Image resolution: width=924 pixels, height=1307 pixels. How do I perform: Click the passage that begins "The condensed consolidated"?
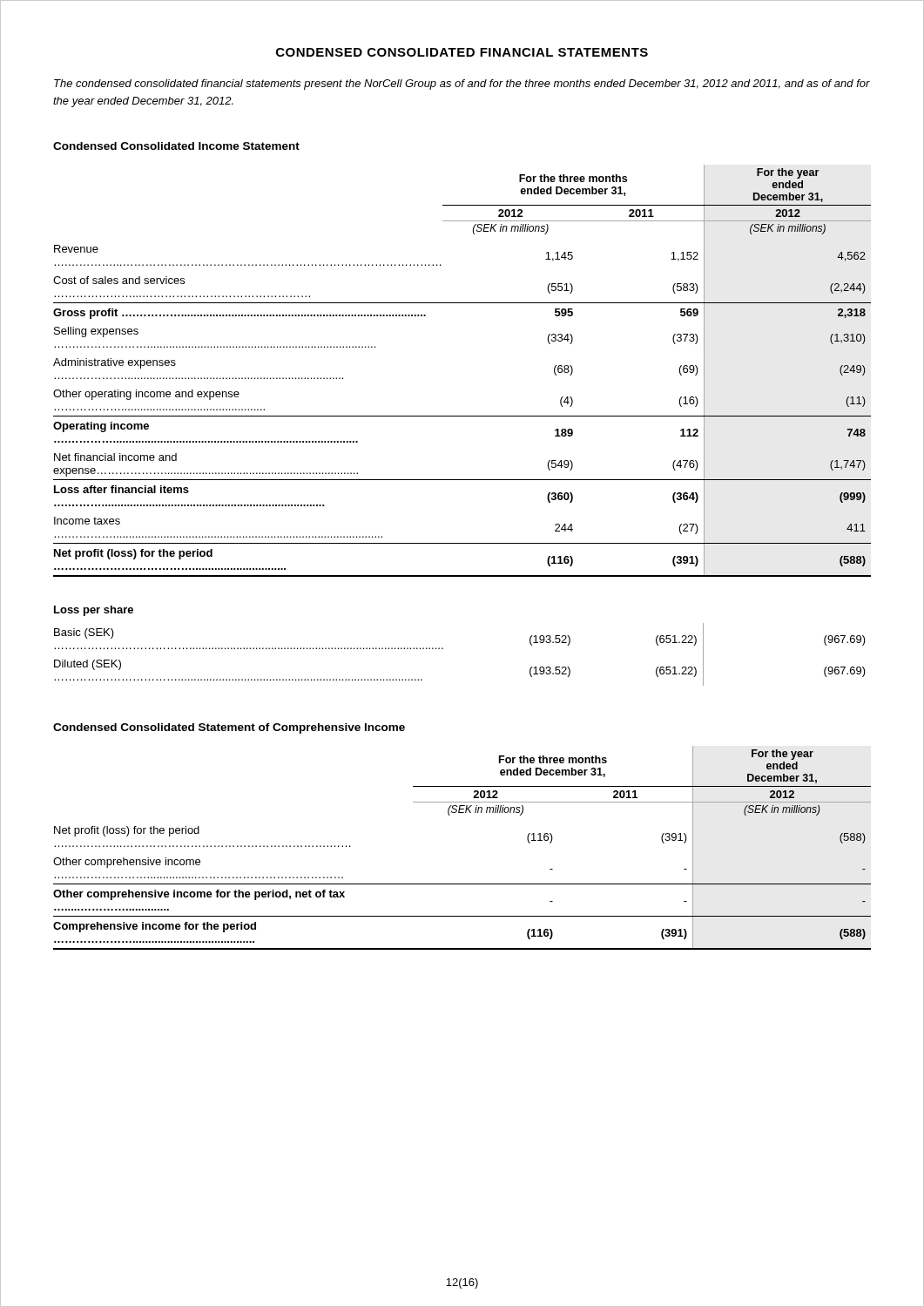461,92
